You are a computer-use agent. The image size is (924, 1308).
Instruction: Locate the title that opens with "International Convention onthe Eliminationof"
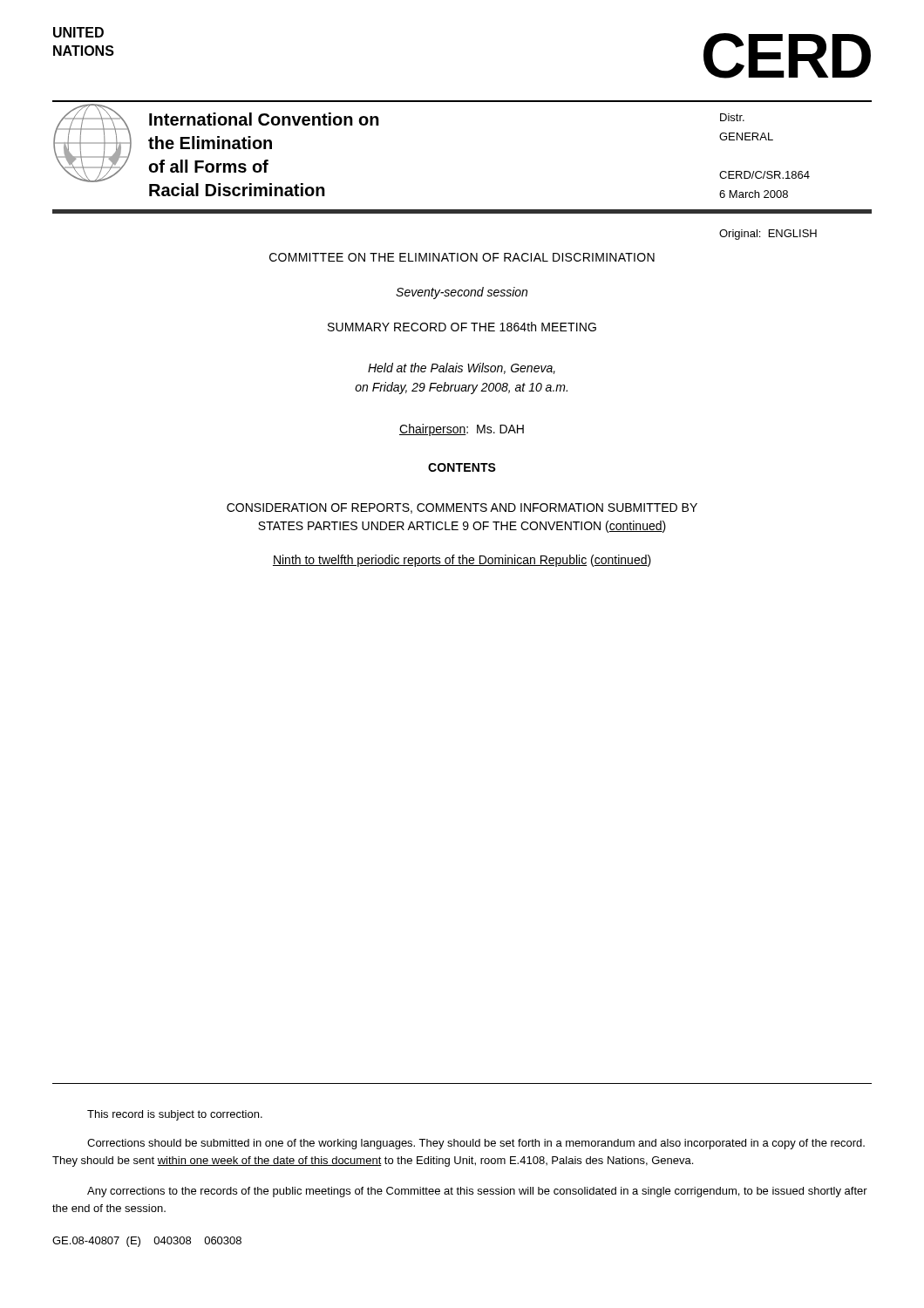coord(264,155)
